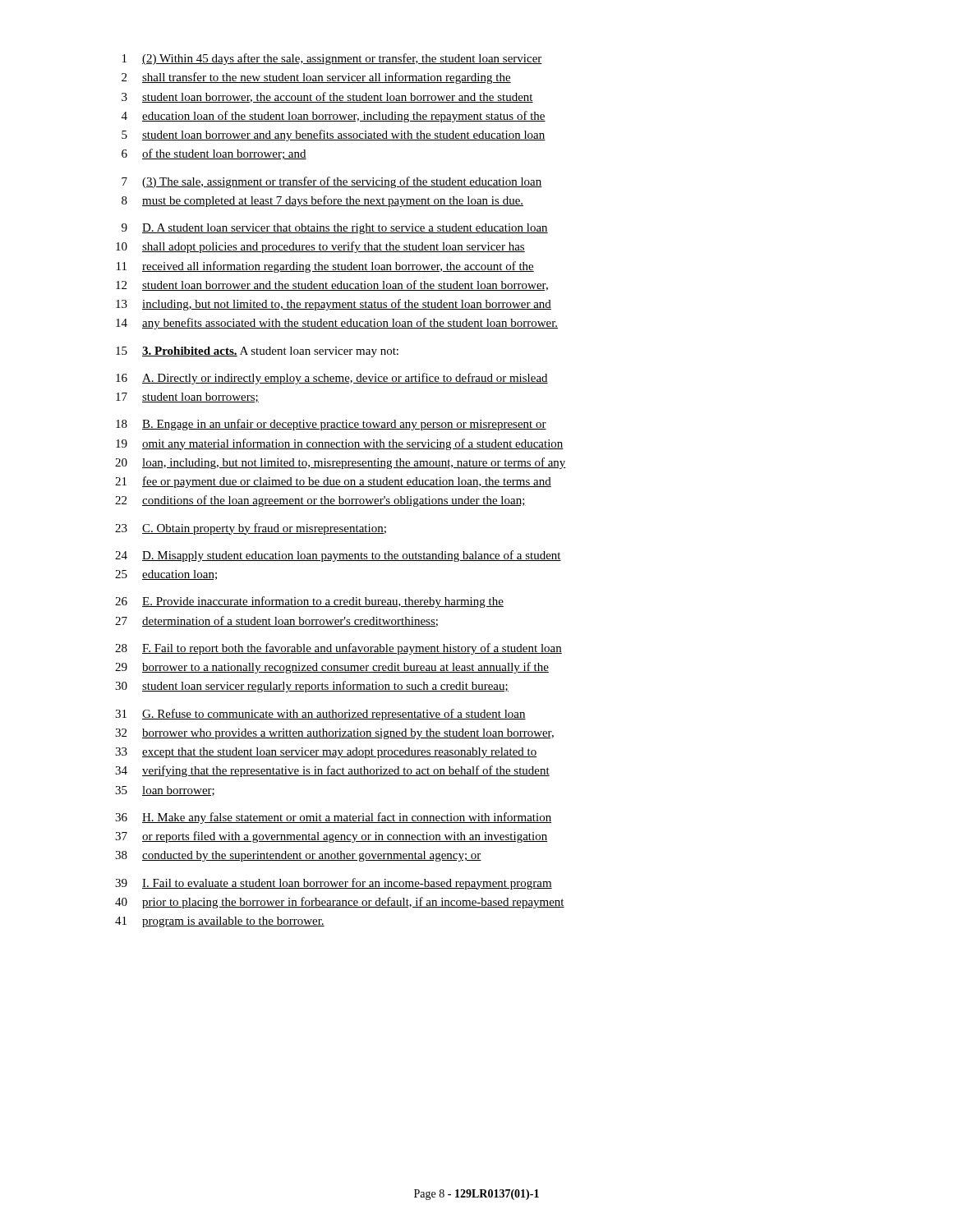Find the block starting "36 H. Make any"
The image size is (953, 1232).
(x=485, y=837)
